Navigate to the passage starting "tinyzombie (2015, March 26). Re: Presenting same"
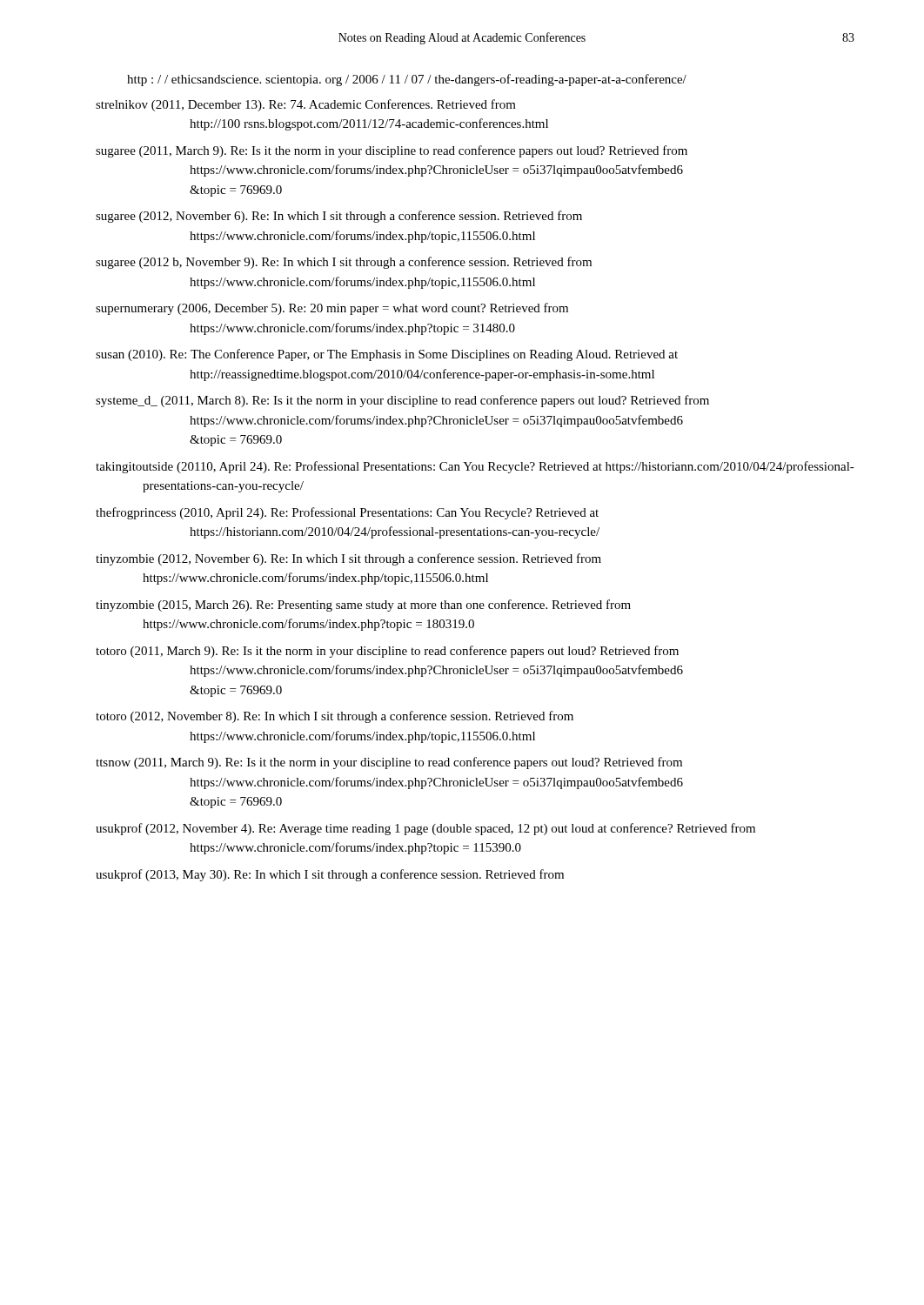The width and height of the screenshot is (924, 1305). (x=363, y=614)
